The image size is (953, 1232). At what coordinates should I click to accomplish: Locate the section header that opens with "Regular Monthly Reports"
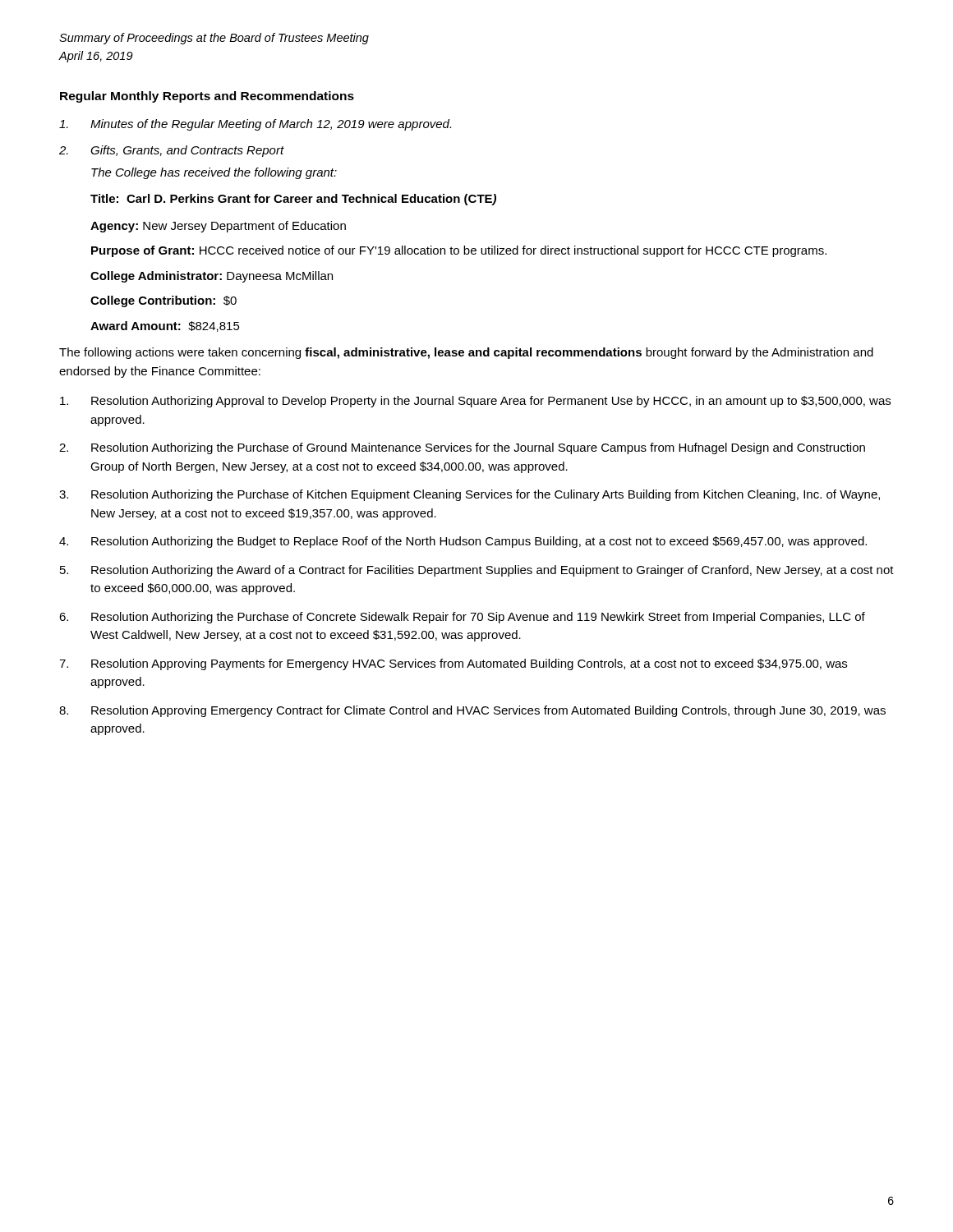coord(207,95)
